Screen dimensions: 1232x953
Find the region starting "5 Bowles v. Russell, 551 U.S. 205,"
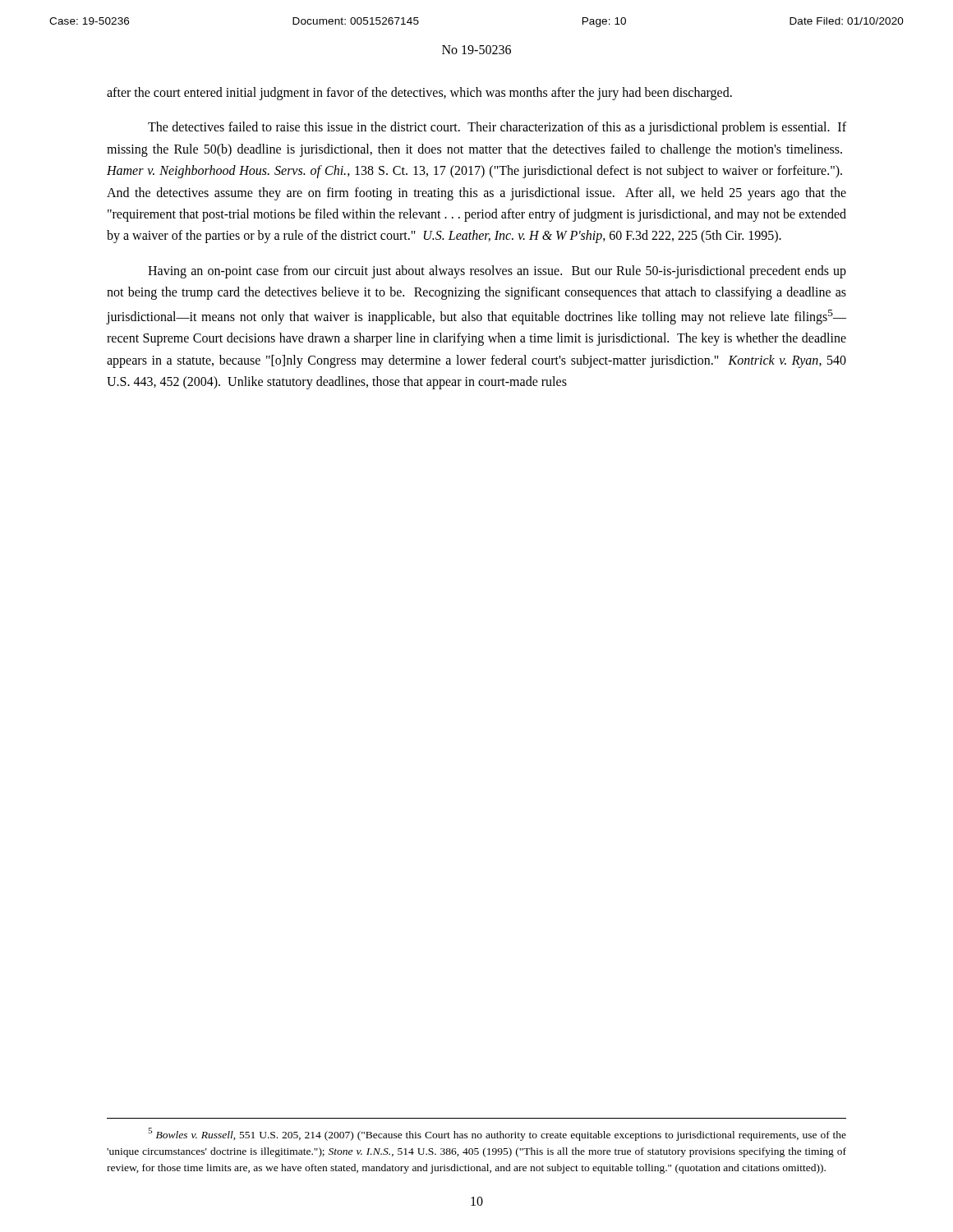coord(476,1150)
